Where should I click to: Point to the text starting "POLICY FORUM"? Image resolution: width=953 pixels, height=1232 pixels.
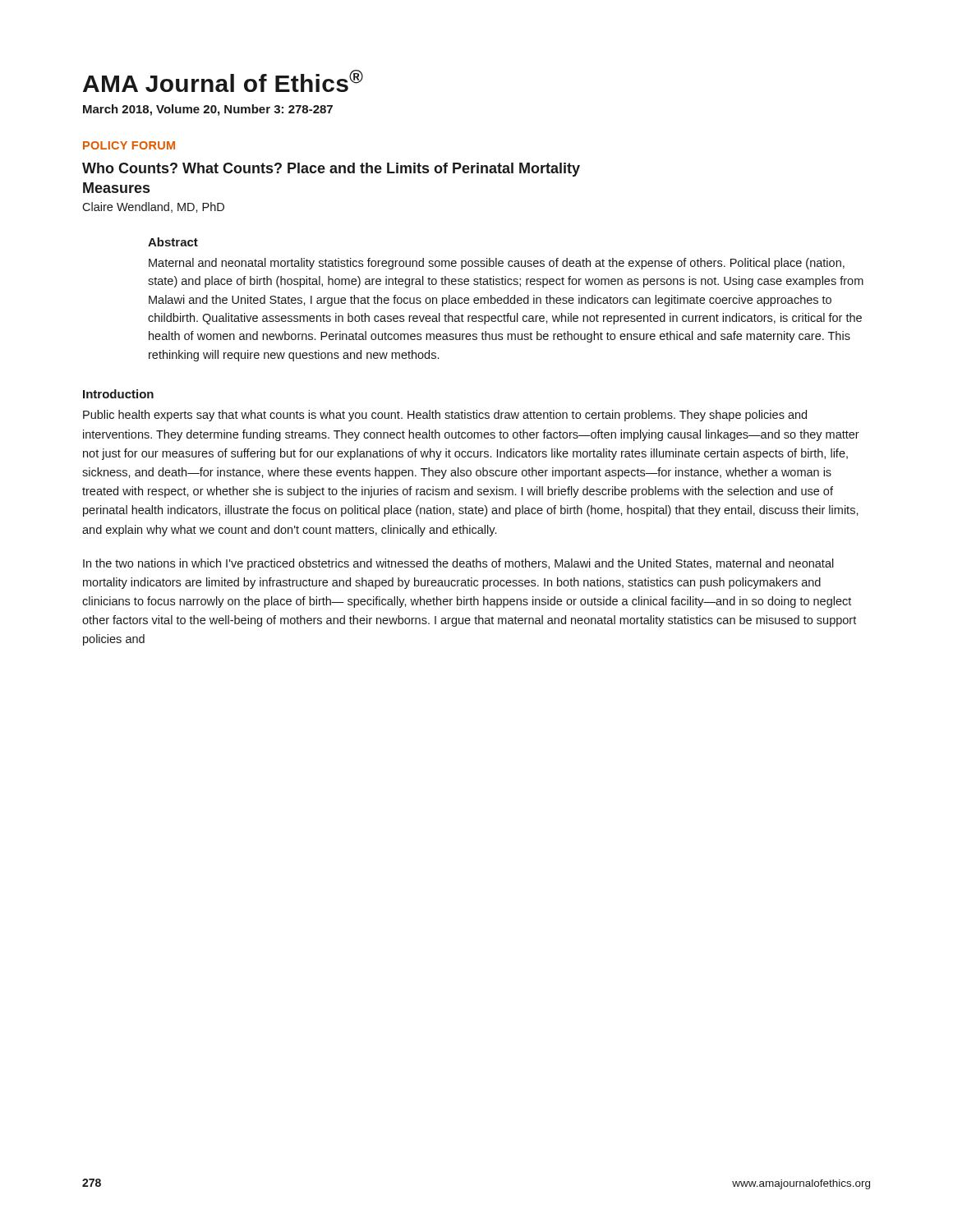pyautogui.click(x=129, y=145)
